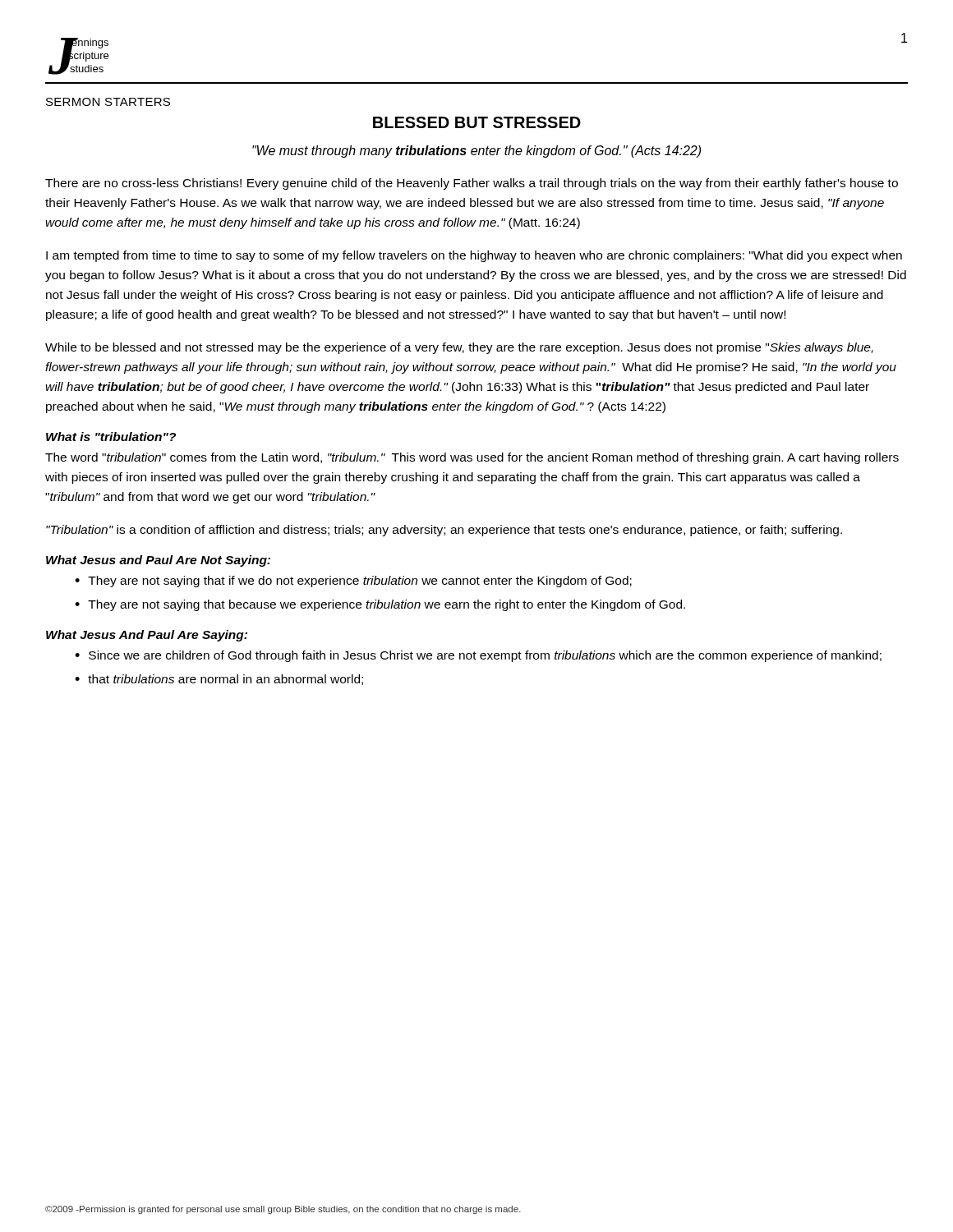Navigate to the region starting "BLESSED BUT STRESSED"
The width and height of the screenshot is (953, 1232).
pos(476,122)
